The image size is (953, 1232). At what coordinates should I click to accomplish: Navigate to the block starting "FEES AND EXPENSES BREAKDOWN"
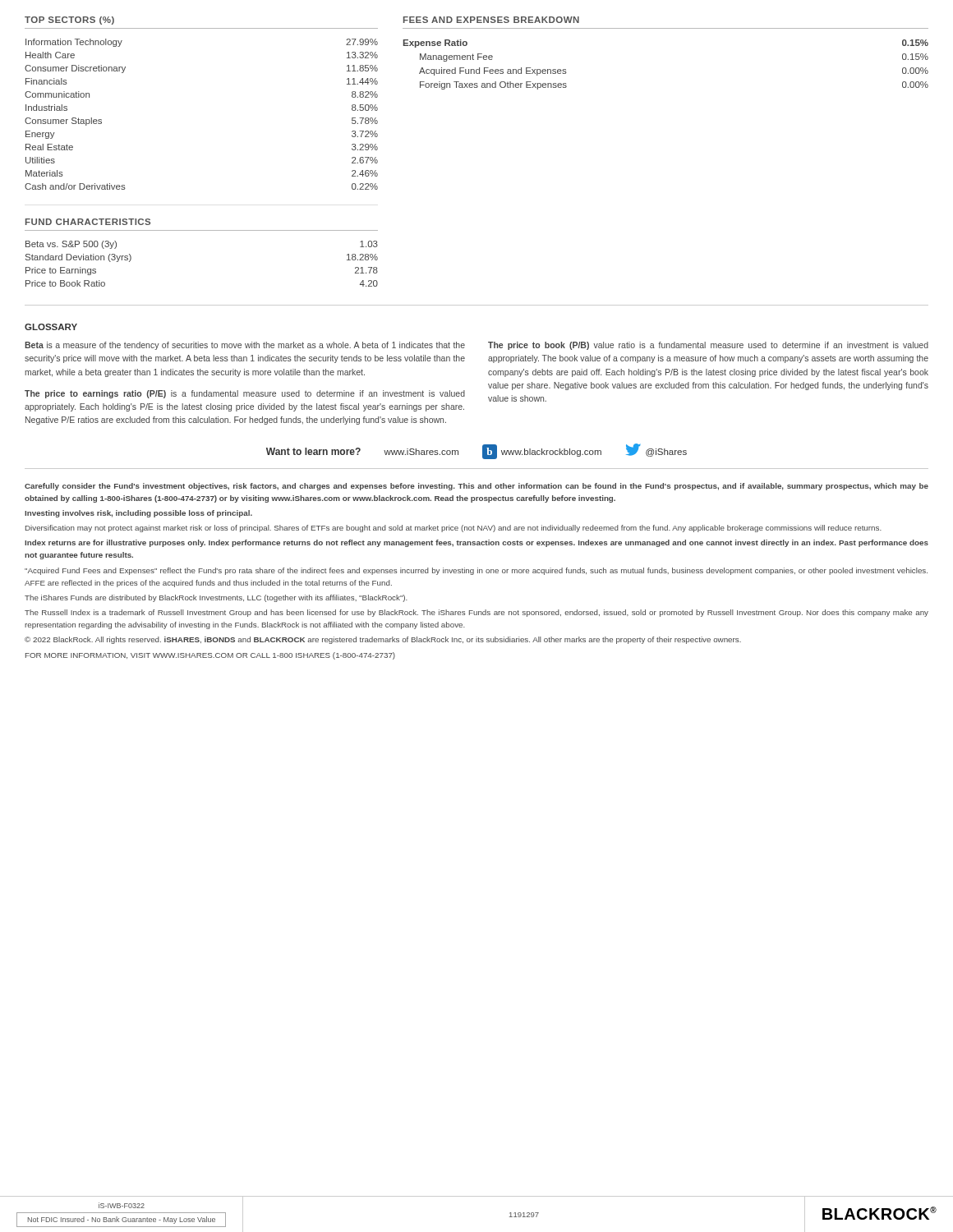491,20
